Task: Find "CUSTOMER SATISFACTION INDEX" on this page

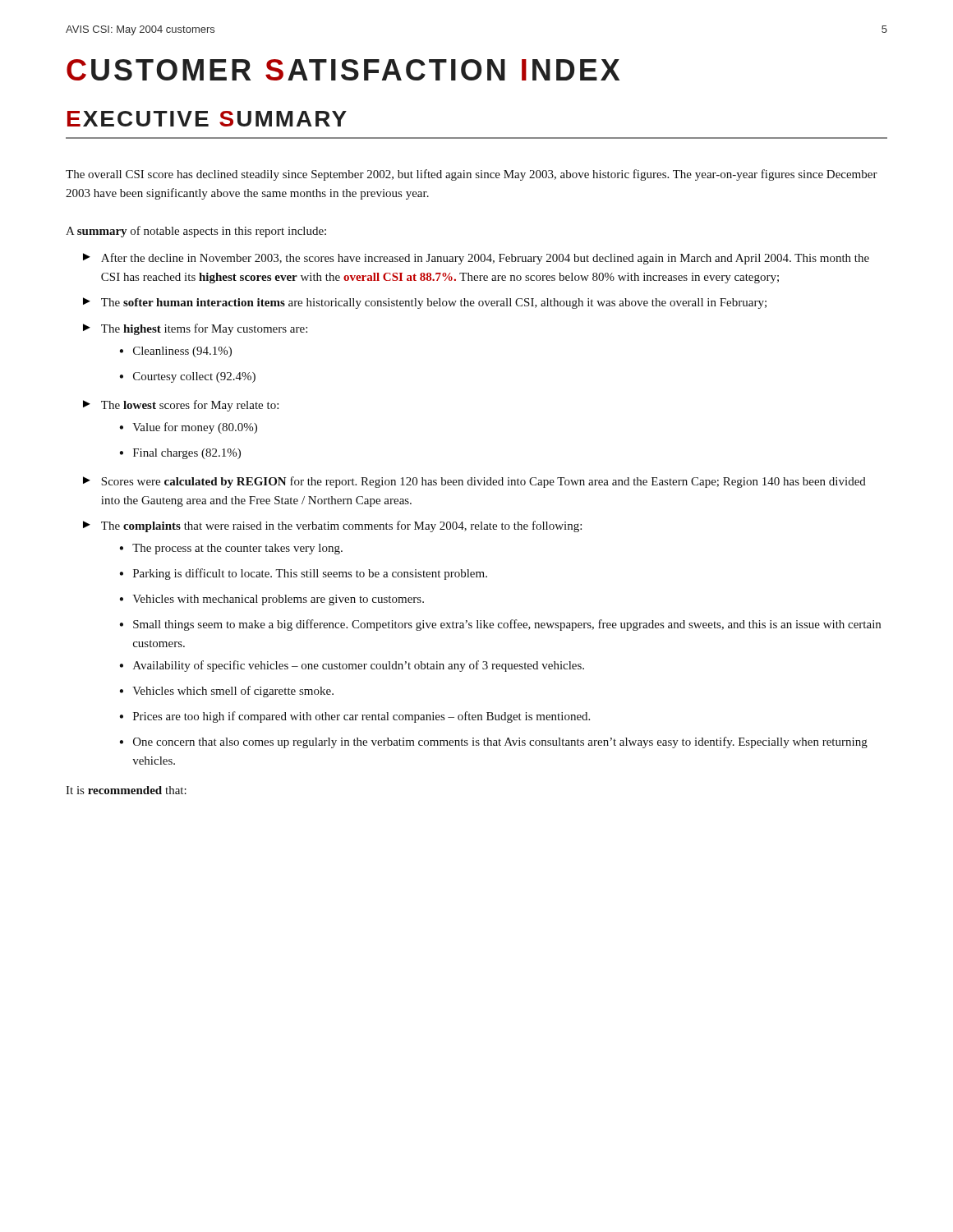Action: [x=476, y=71]
